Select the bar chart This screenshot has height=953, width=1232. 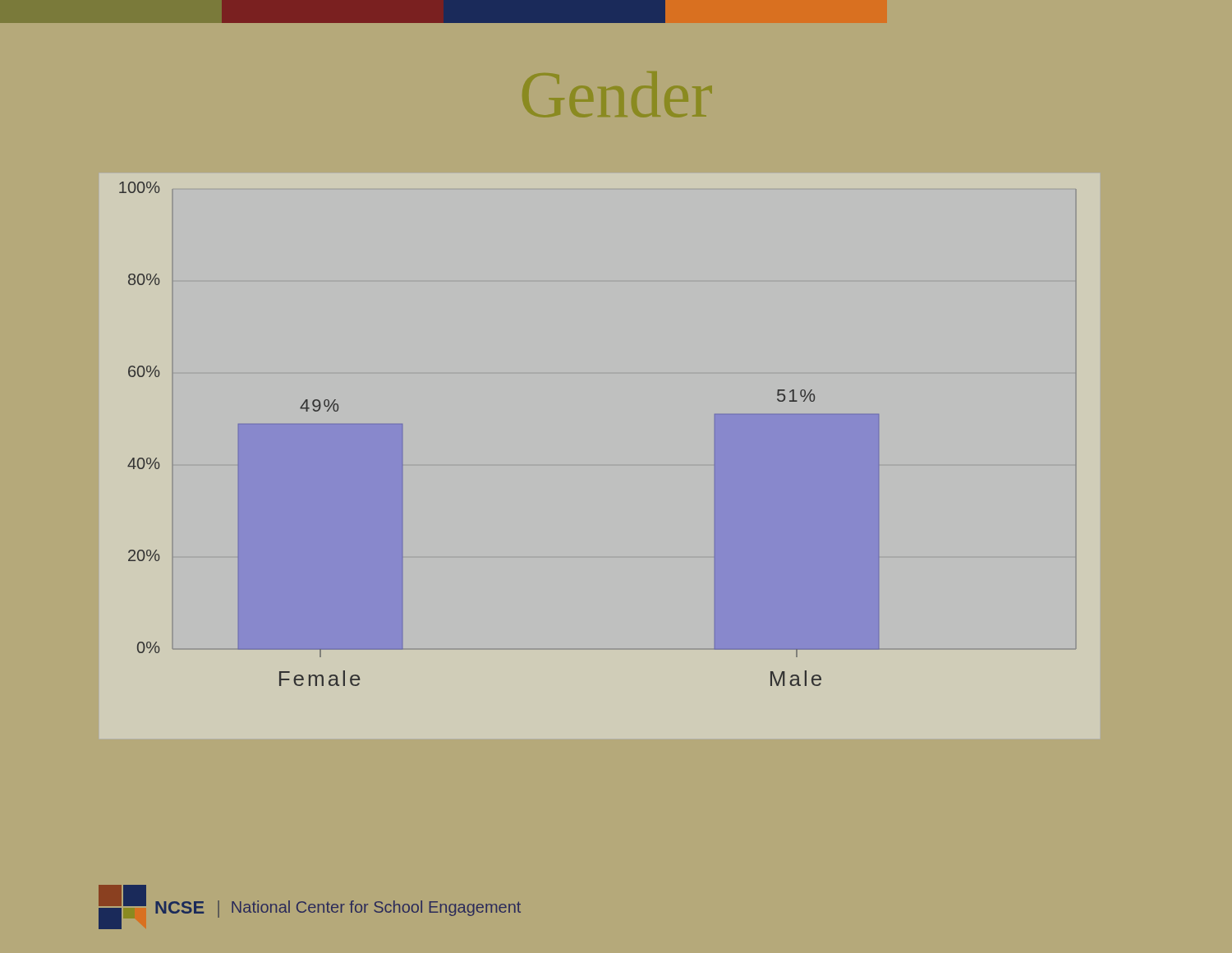600,456
